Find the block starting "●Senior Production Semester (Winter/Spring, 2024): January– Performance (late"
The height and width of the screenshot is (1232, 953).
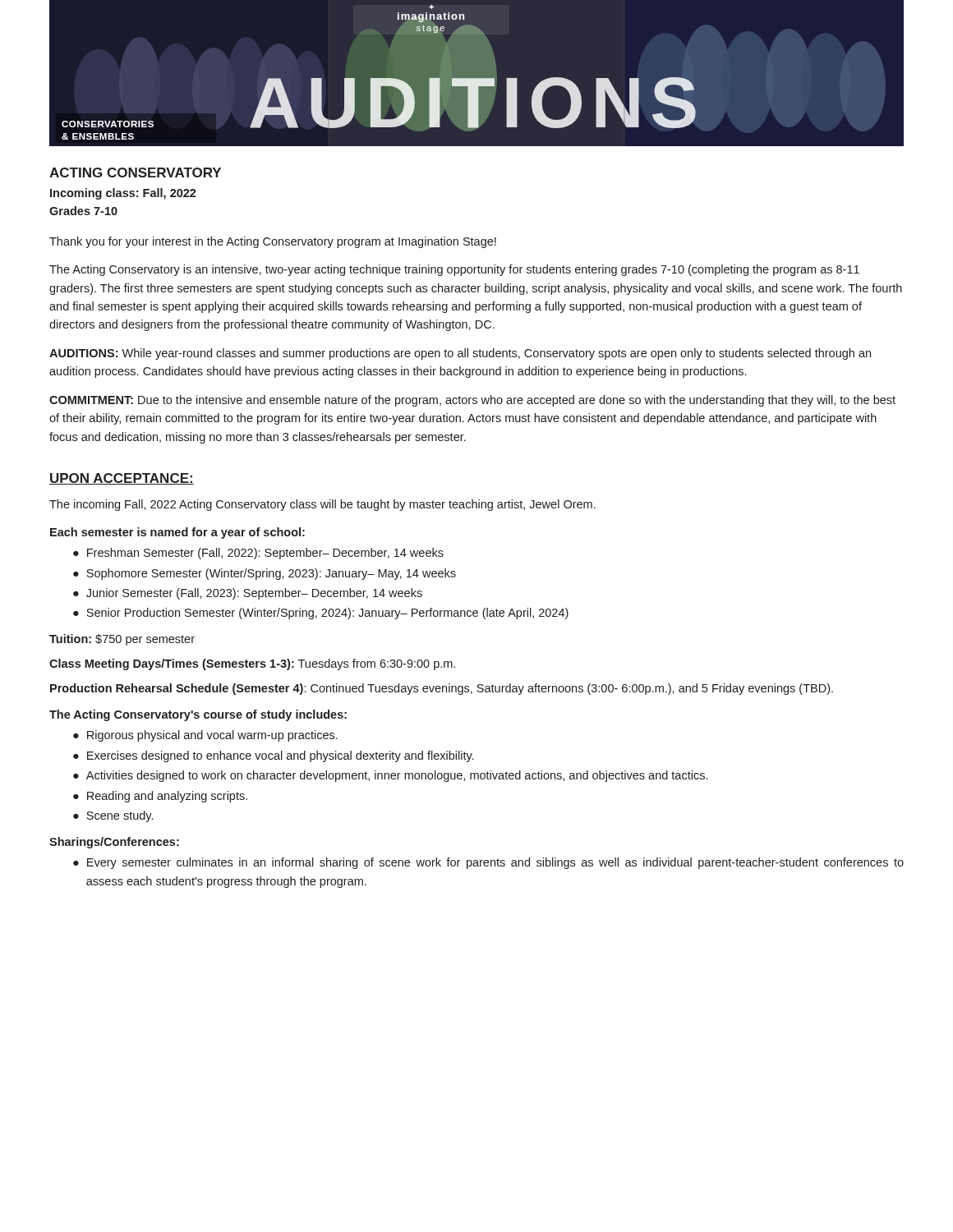[321, 613]
